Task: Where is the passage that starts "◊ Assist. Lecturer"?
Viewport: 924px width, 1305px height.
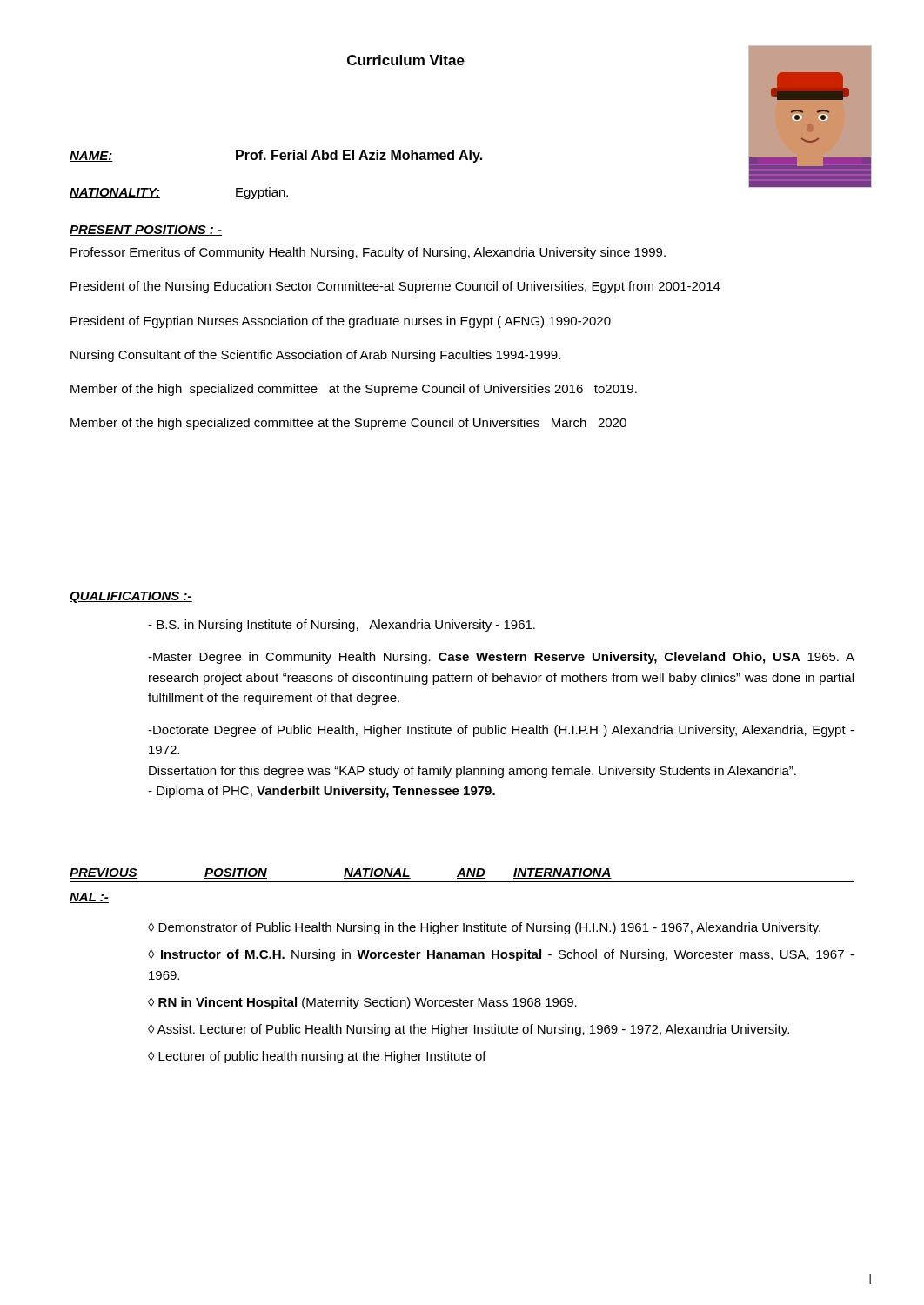Action: point(469,1029)
